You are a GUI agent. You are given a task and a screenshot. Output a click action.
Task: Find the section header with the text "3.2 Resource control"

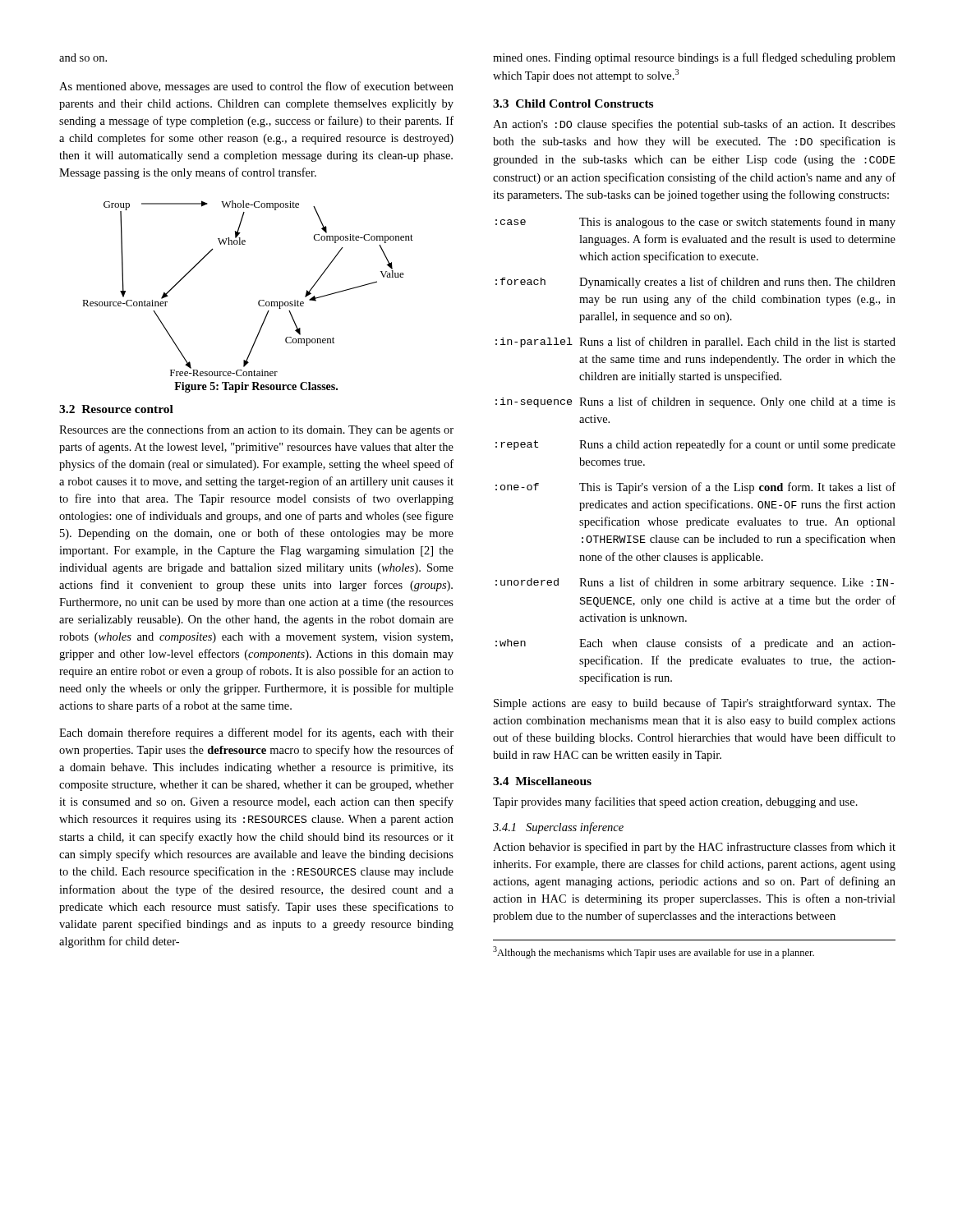(116, 409)
